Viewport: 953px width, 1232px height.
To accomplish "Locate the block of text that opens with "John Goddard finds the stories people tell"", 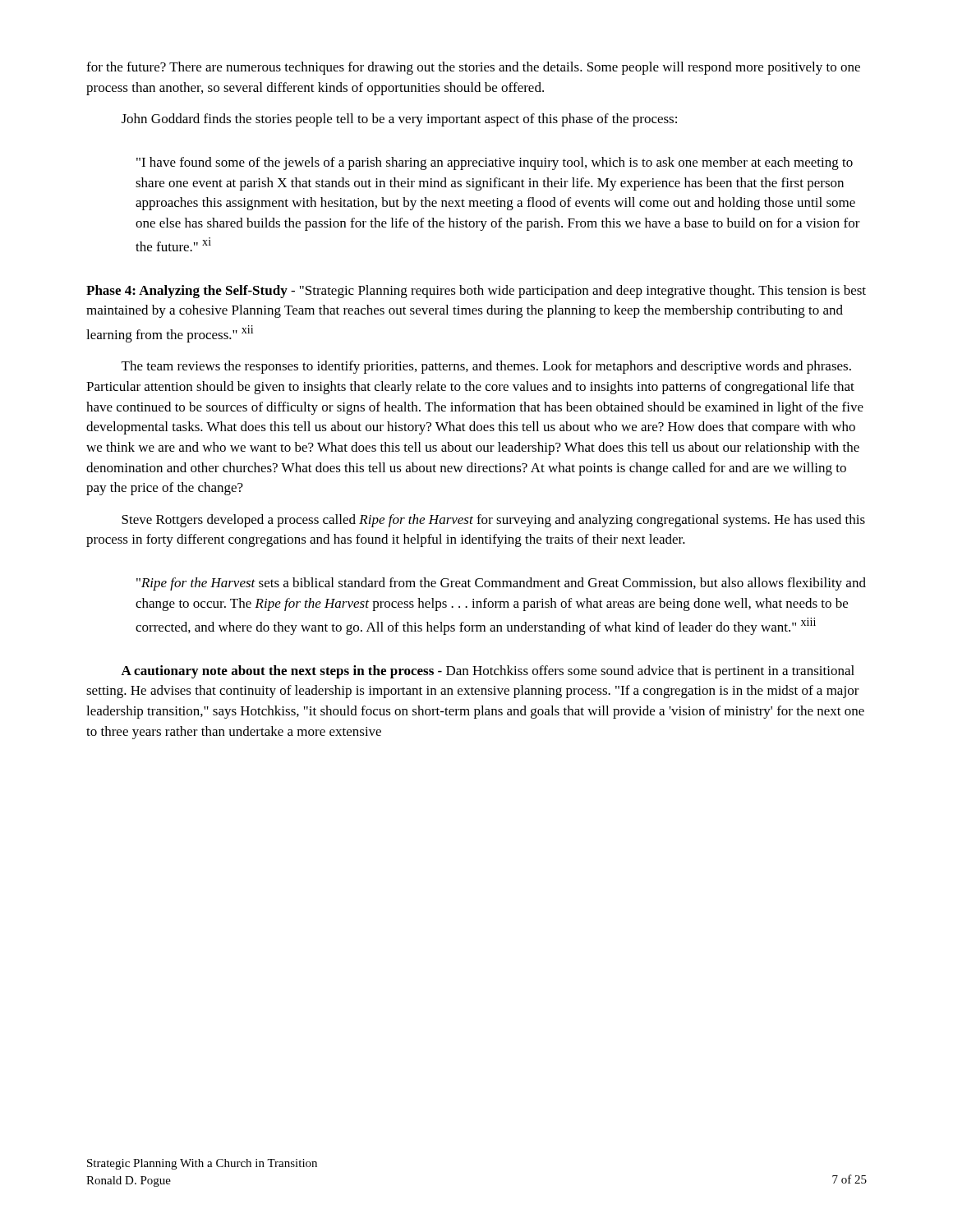I will tap(476, 120).
